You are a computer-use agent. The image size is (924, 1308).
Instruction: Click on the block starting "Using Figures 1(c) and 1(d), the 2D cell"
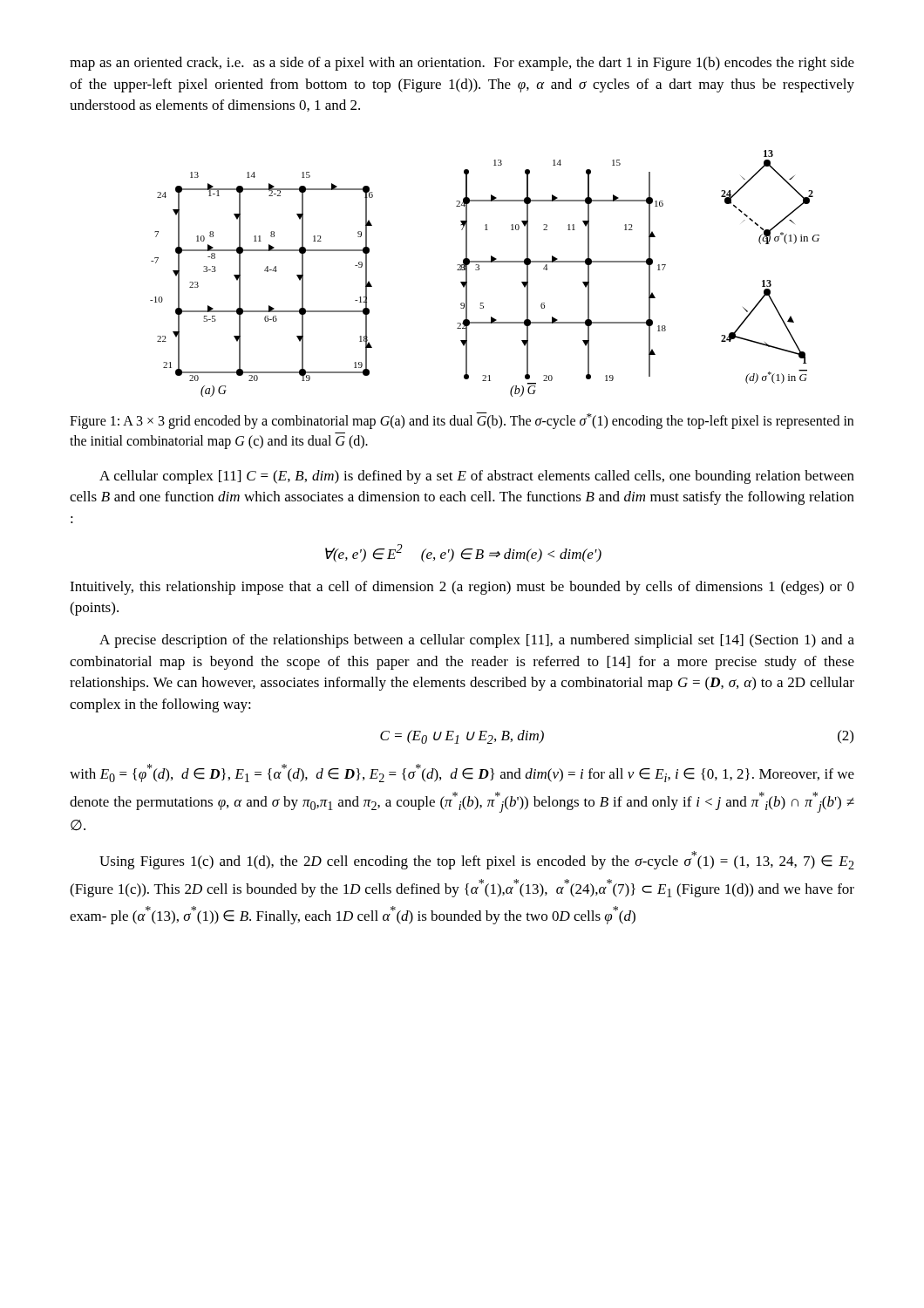click(462, 887)
